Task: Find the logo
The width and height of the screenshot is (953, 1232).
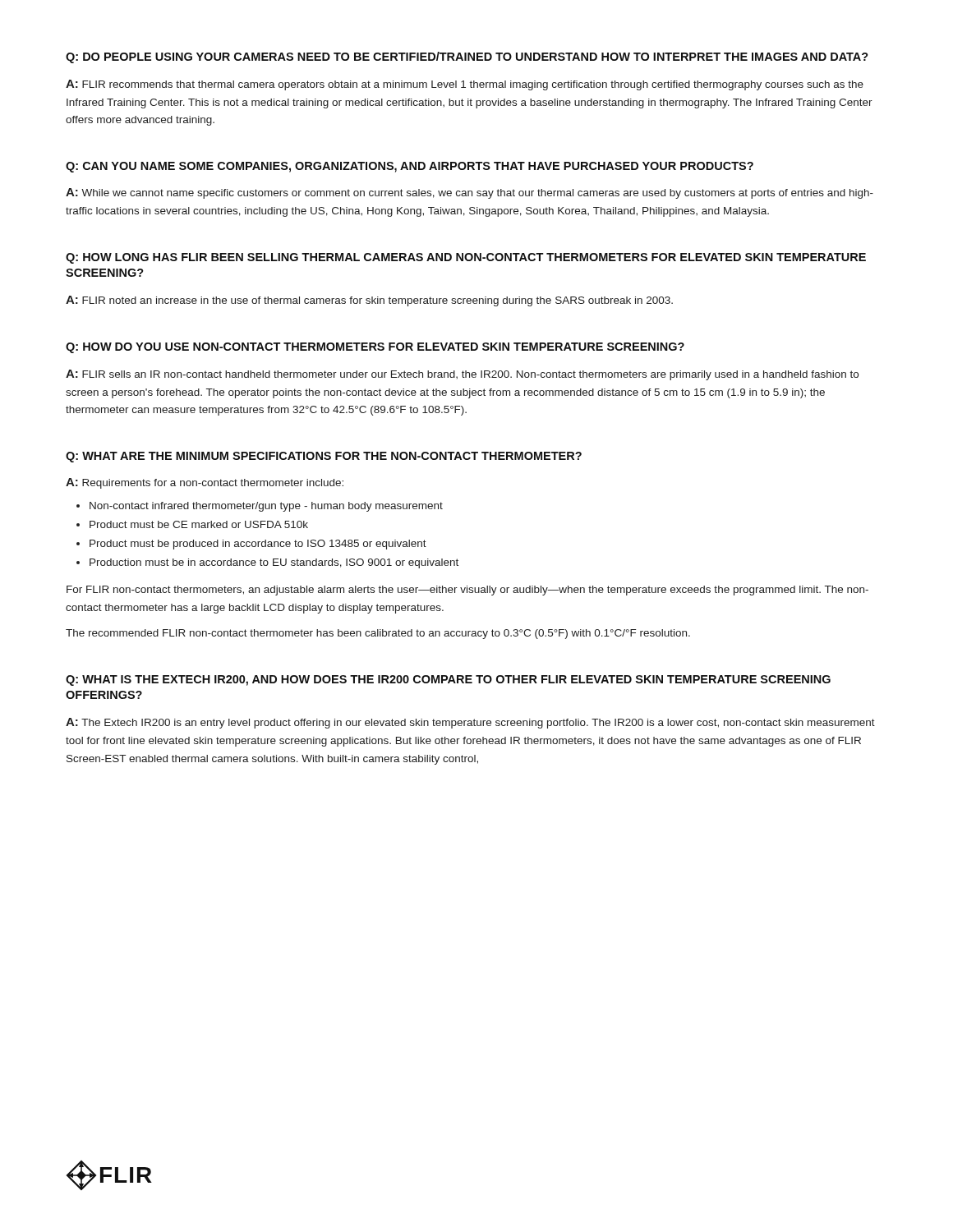Action: pos(109,1175)
